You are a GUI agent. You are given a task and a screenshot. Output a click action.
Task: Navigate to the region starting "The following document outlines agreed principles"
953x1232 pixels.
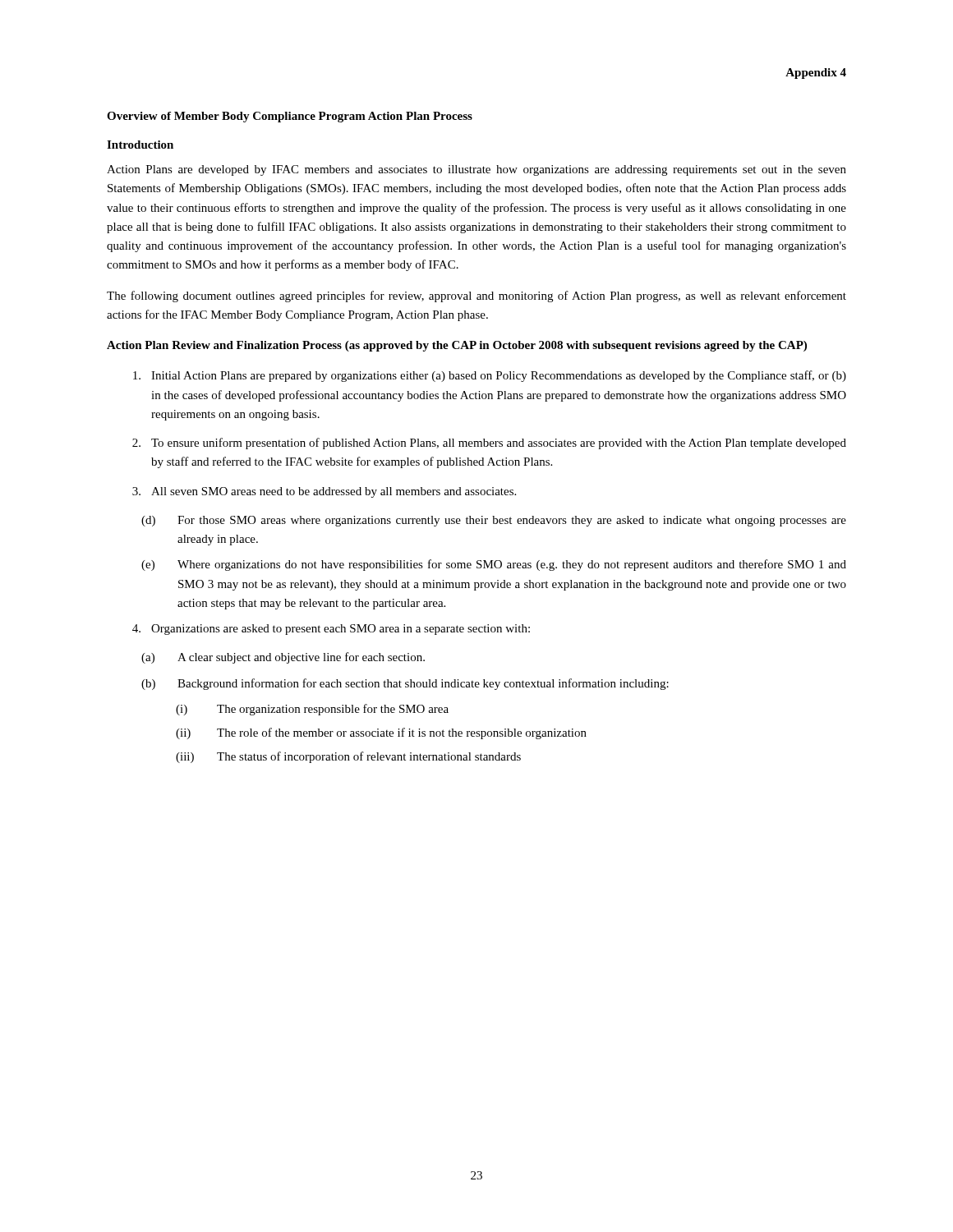tap(476, 305)
